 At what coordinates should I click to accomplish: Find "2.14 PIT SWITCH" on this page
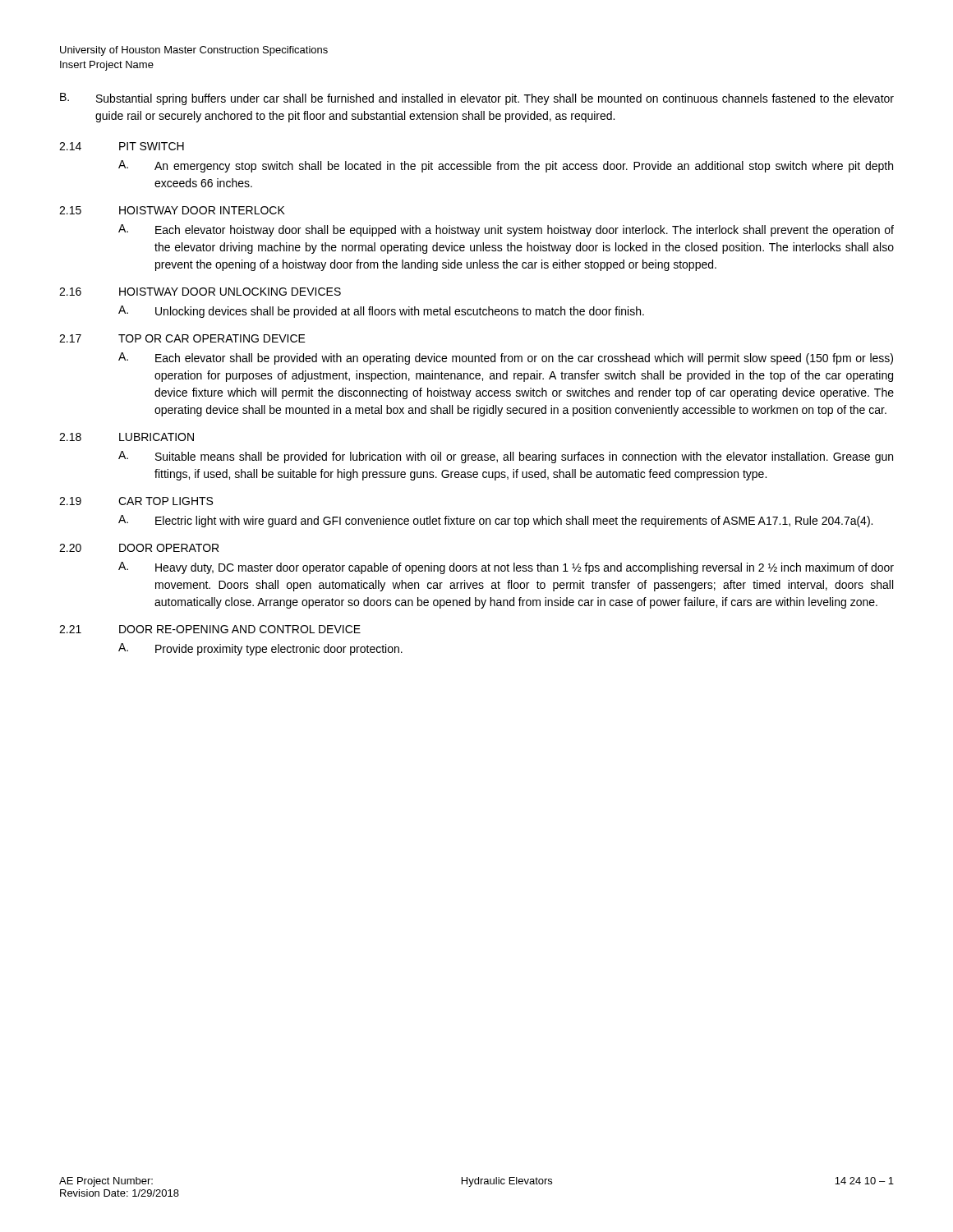[x=122, y=146]
